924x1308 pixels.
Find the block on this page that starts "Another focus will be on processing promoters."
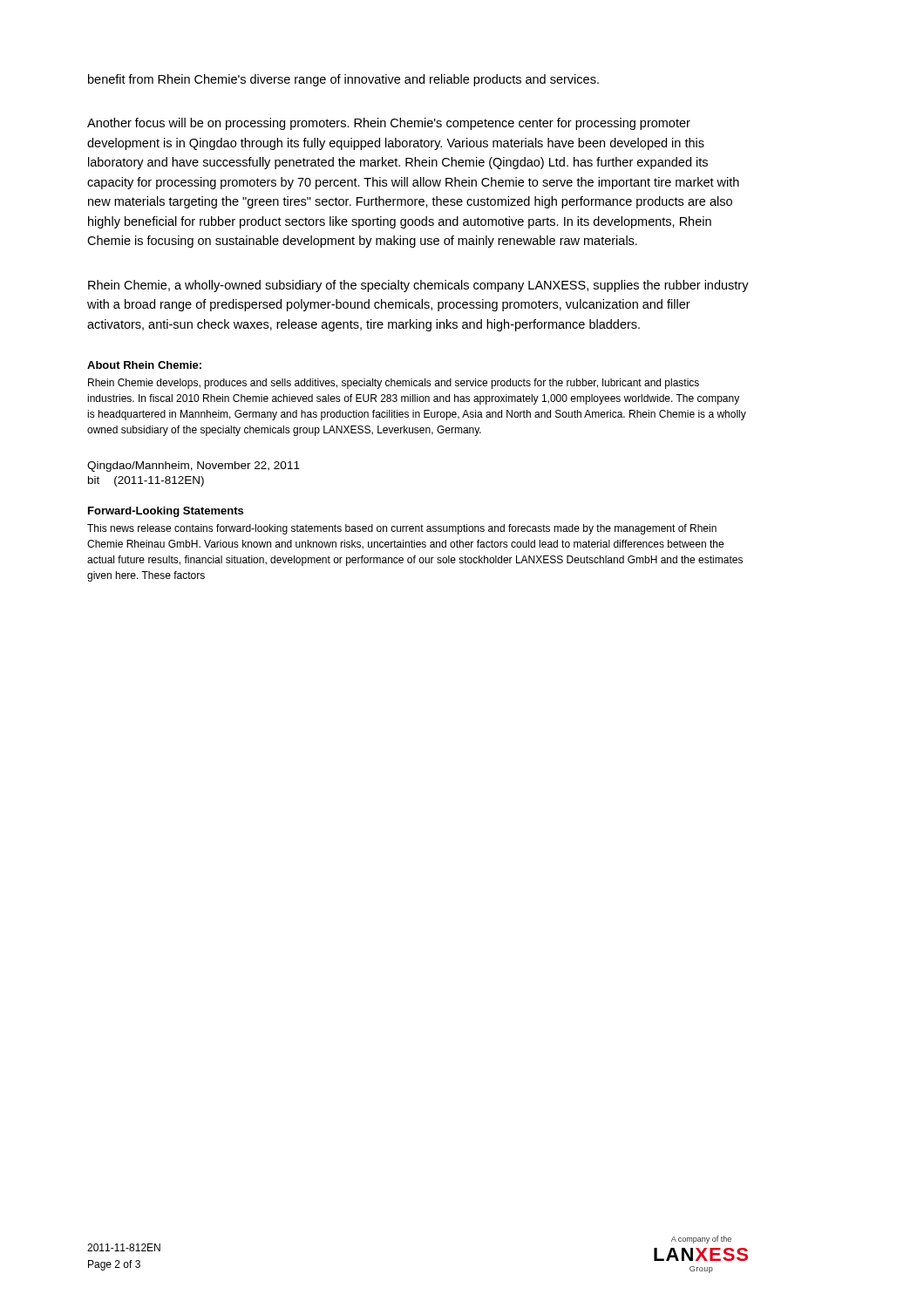click(x=413, y=182)
